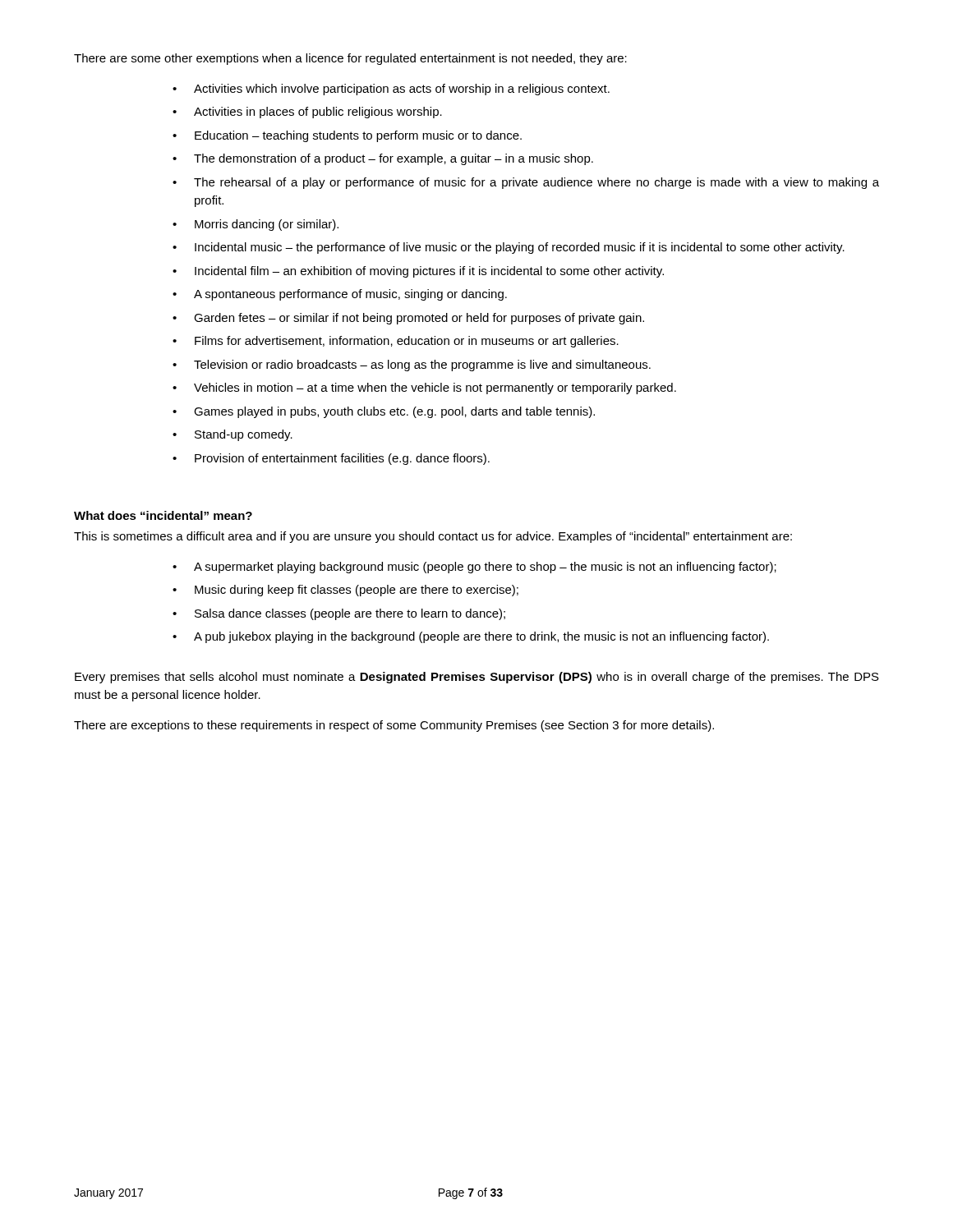
Task: Locate the block of text that opens with "• Television or radio broadcasts"
Action: click(526, 364)
